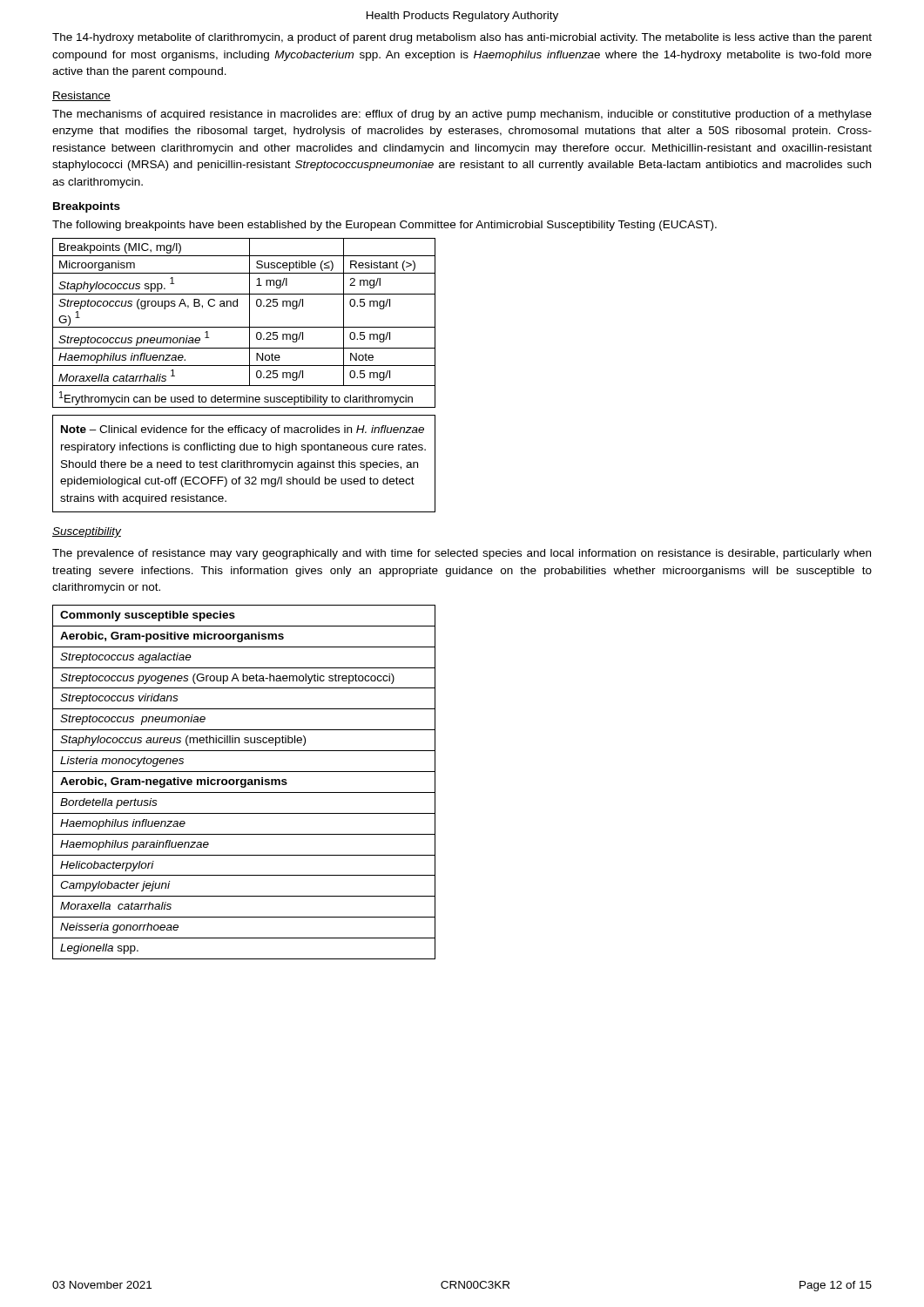Point to the block beginning "The prevalence of resistance"
The height and width of the screenshot is (1307, 924).
[x=462, y=570]
